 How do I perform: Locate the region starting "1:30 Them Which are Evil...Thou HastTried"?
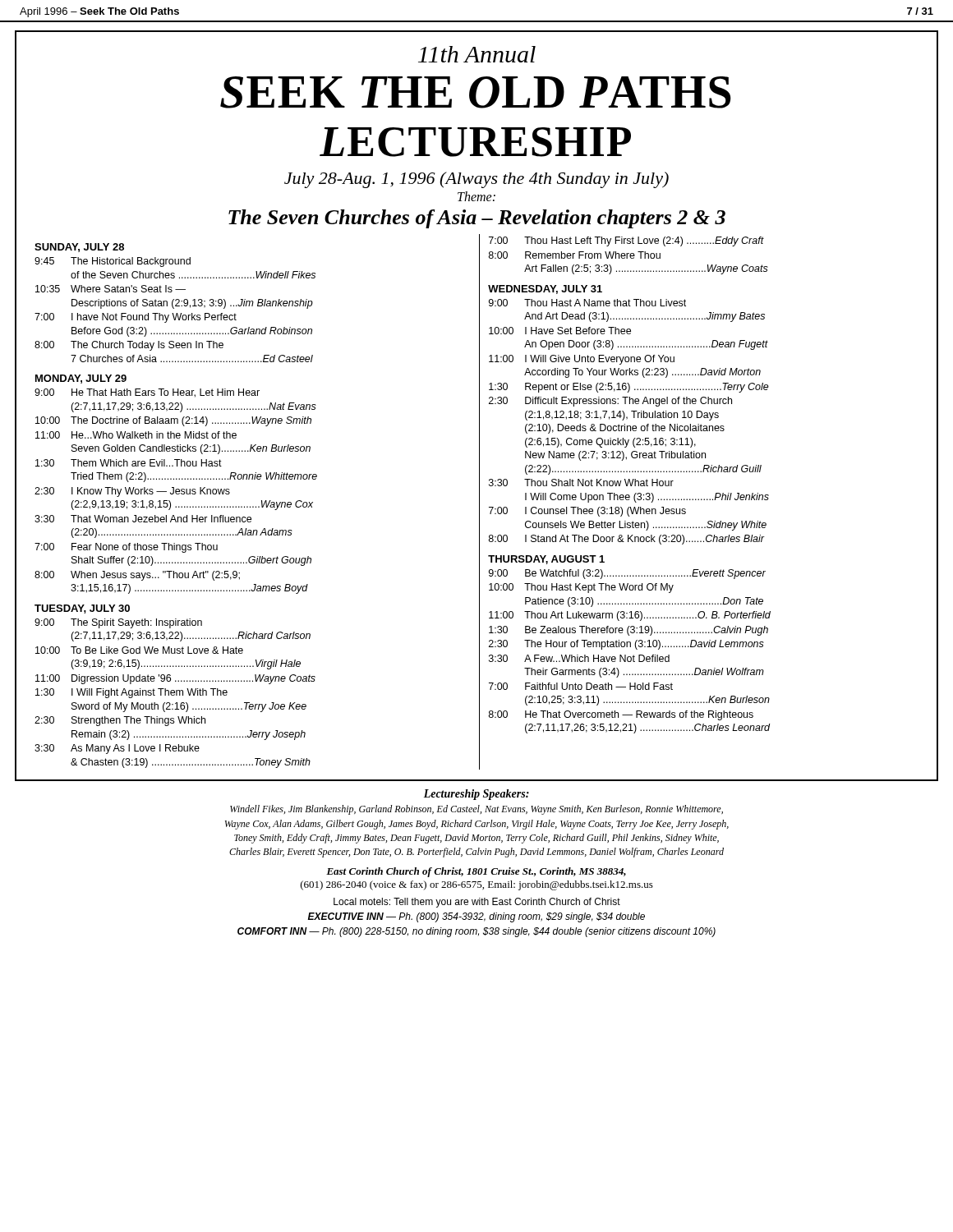pyautogui.click(x=251, y=470)
